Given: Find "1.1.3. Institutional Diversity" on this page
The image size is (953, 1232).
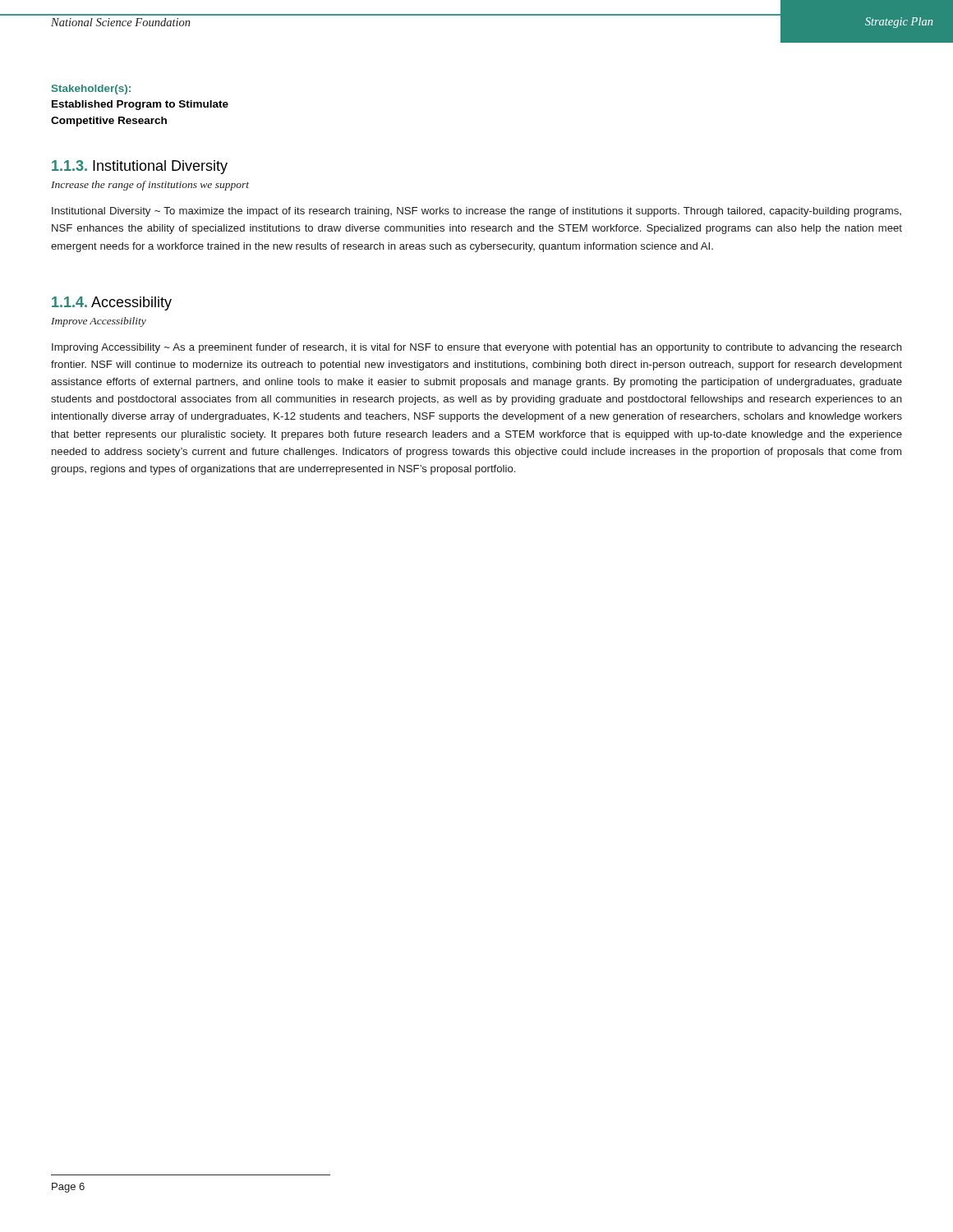Looking at the screenshot, I should (x=140, y=167).
